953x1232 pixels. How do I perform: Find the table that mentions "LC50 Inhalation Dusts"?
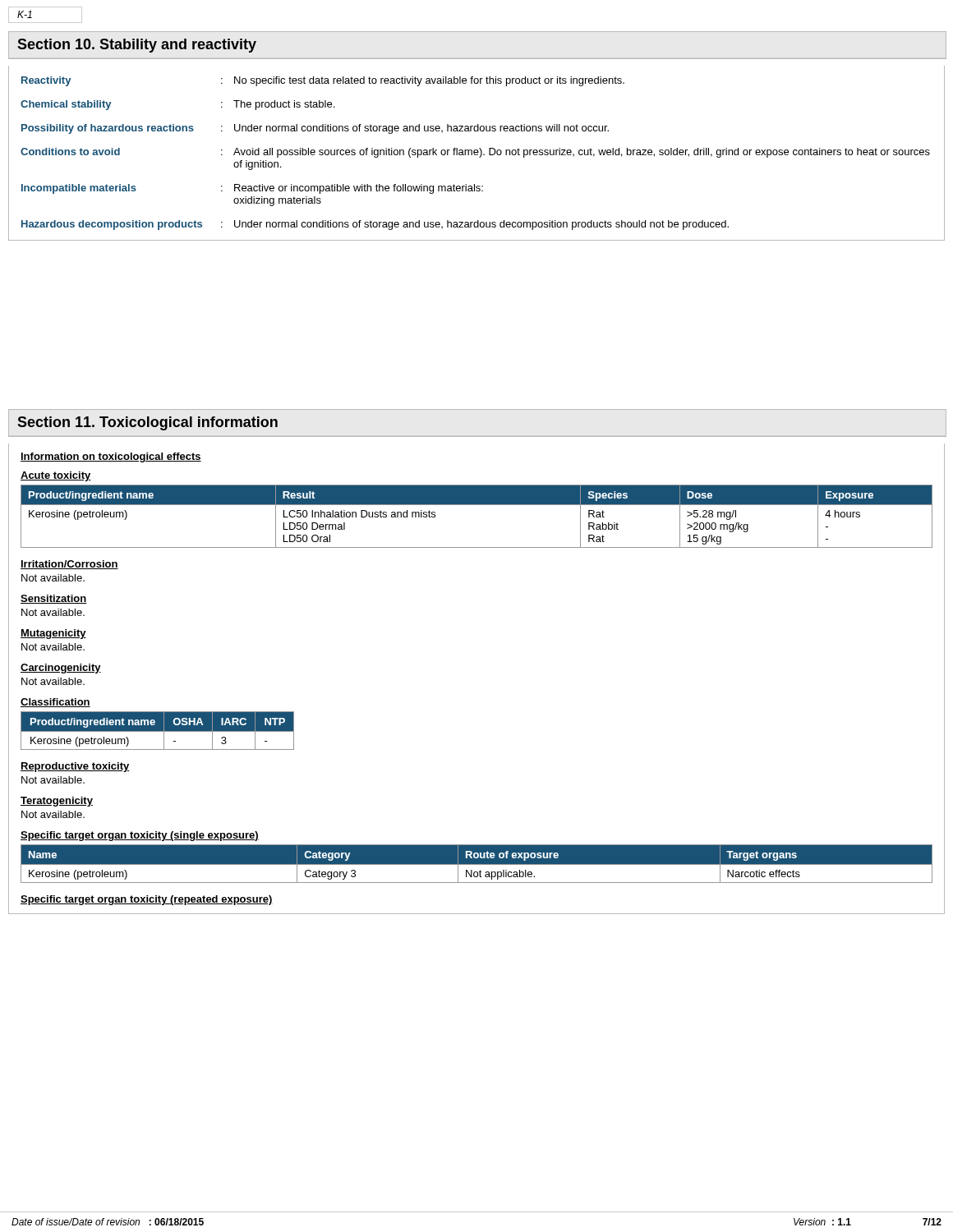coord(476,516)
